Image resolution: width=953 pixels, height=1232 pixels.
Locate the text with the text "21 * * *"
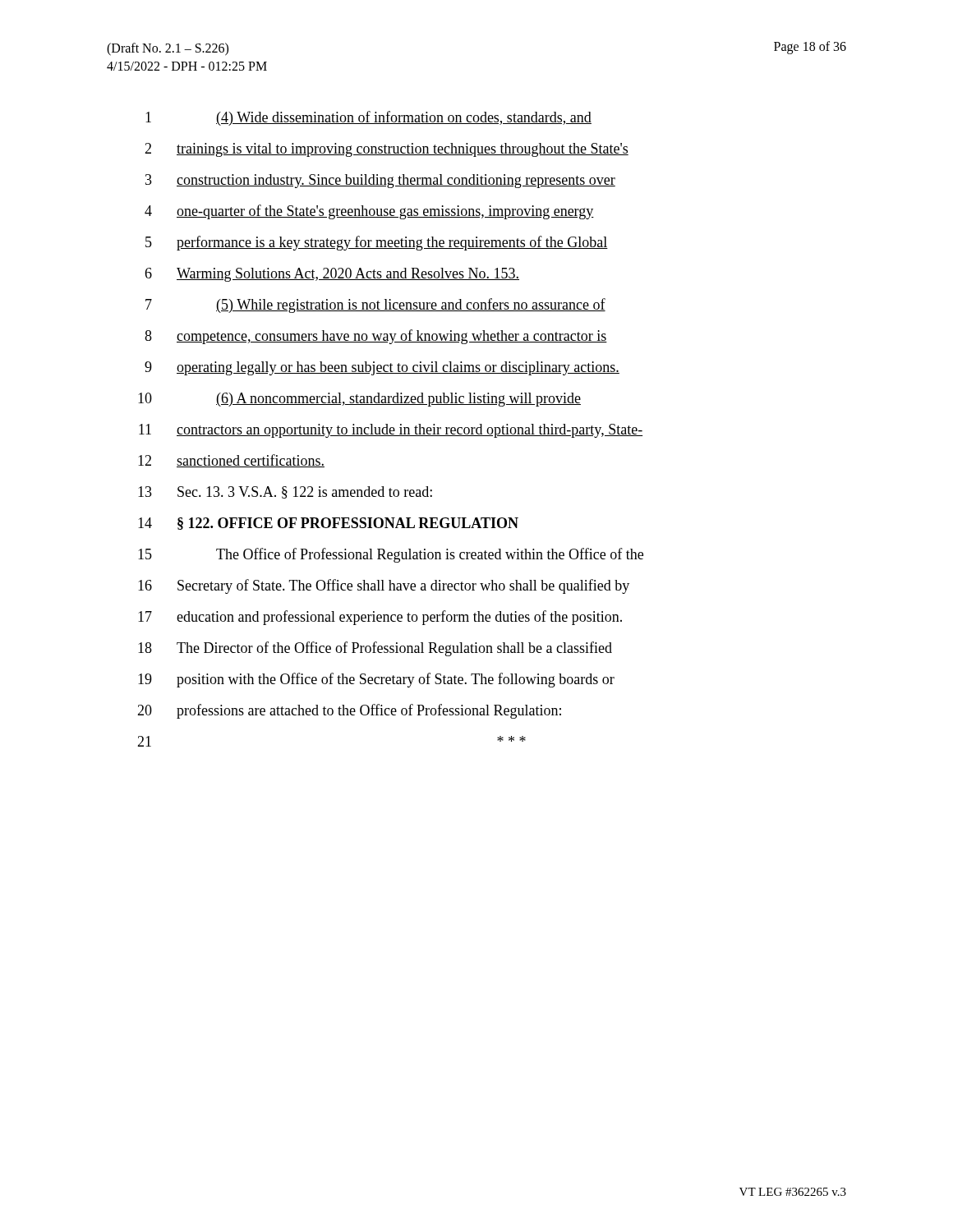(141, 742)
